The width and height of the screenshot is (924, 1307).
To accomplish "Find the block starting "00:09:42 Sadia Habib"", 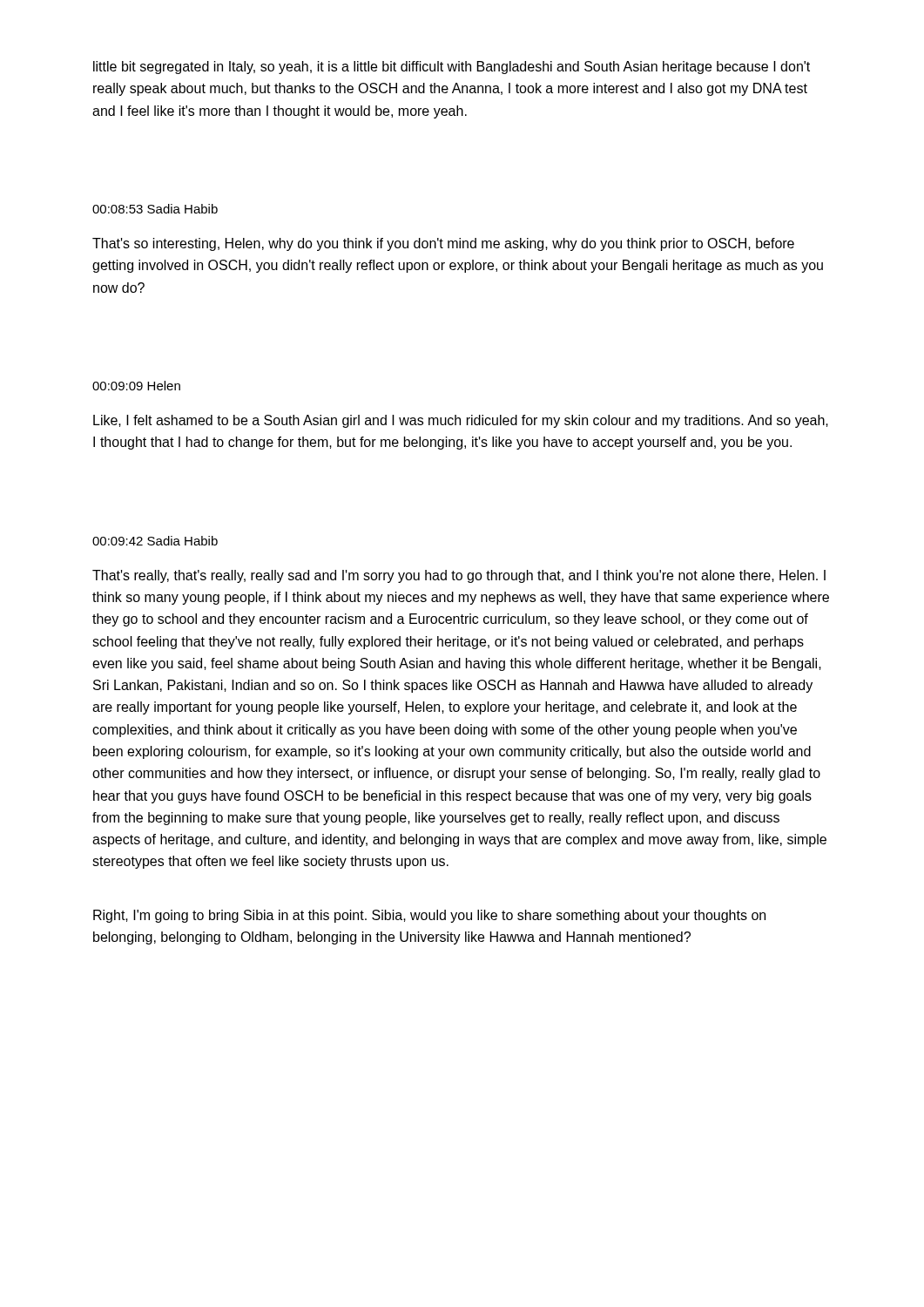I will tap(155, 541).
